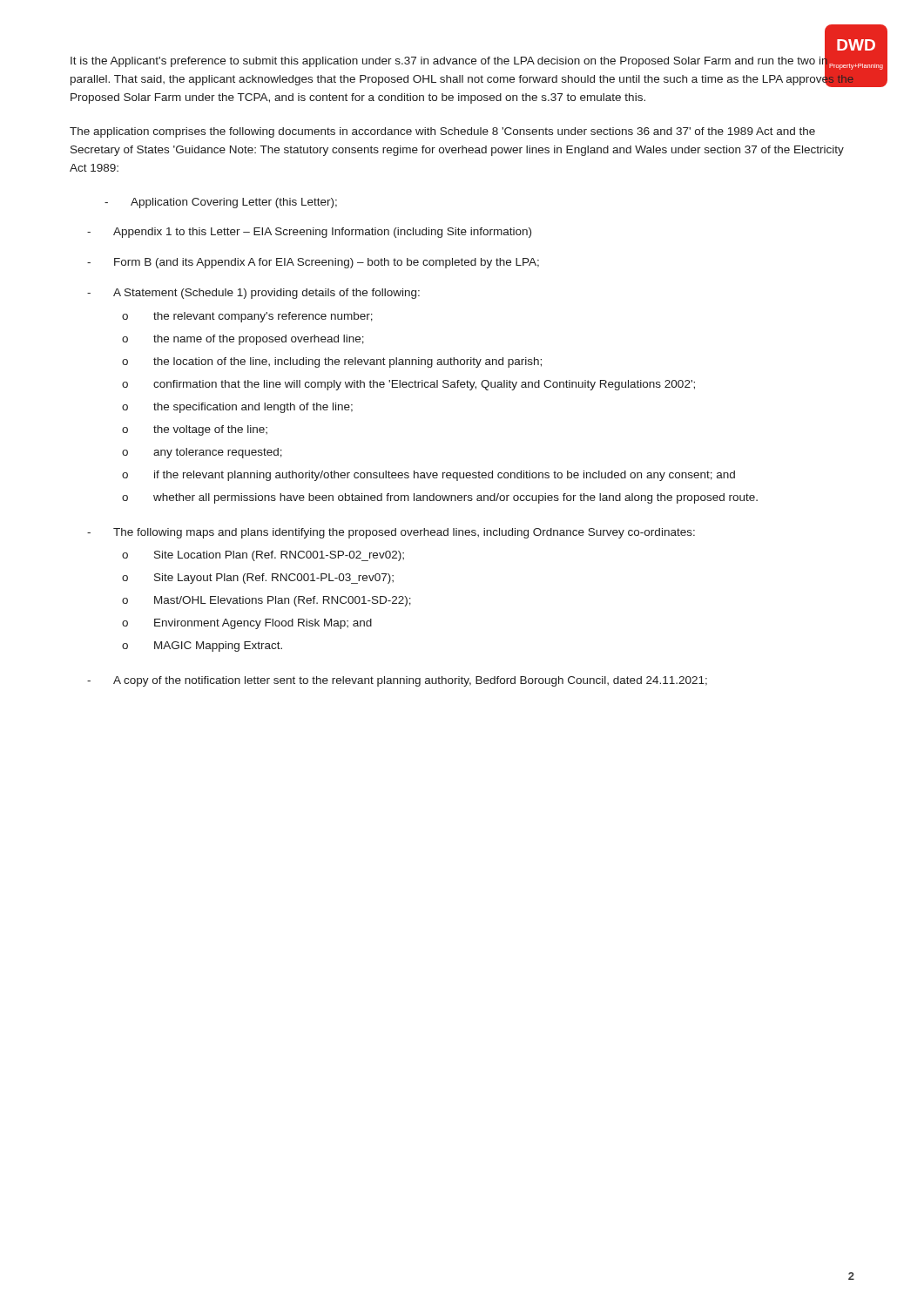Point to the block beginning "The application comprises the following"

(x=457, y=149)
